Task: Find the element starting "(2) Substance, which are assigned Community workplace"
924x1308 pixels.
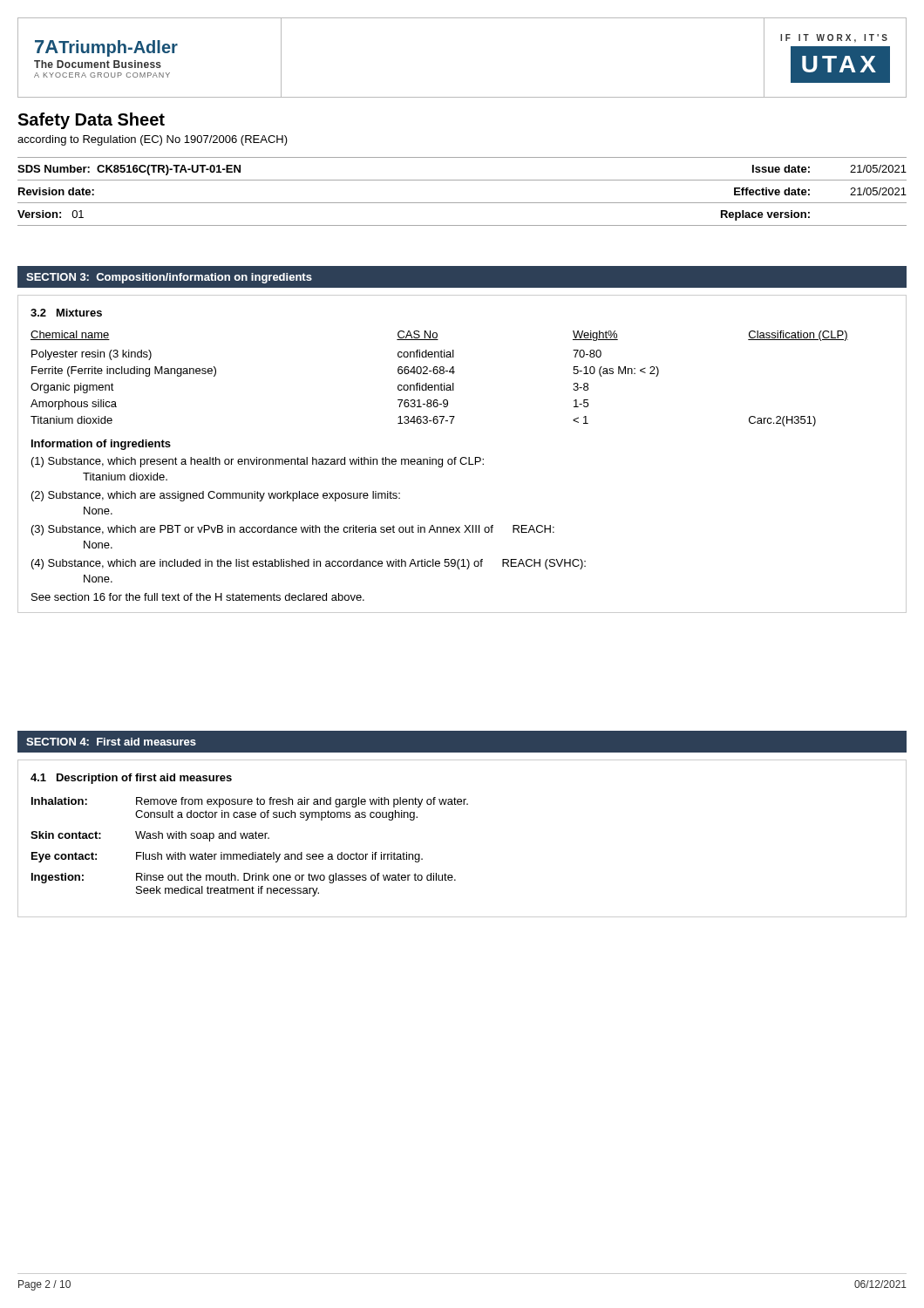Action: (216, 496)
